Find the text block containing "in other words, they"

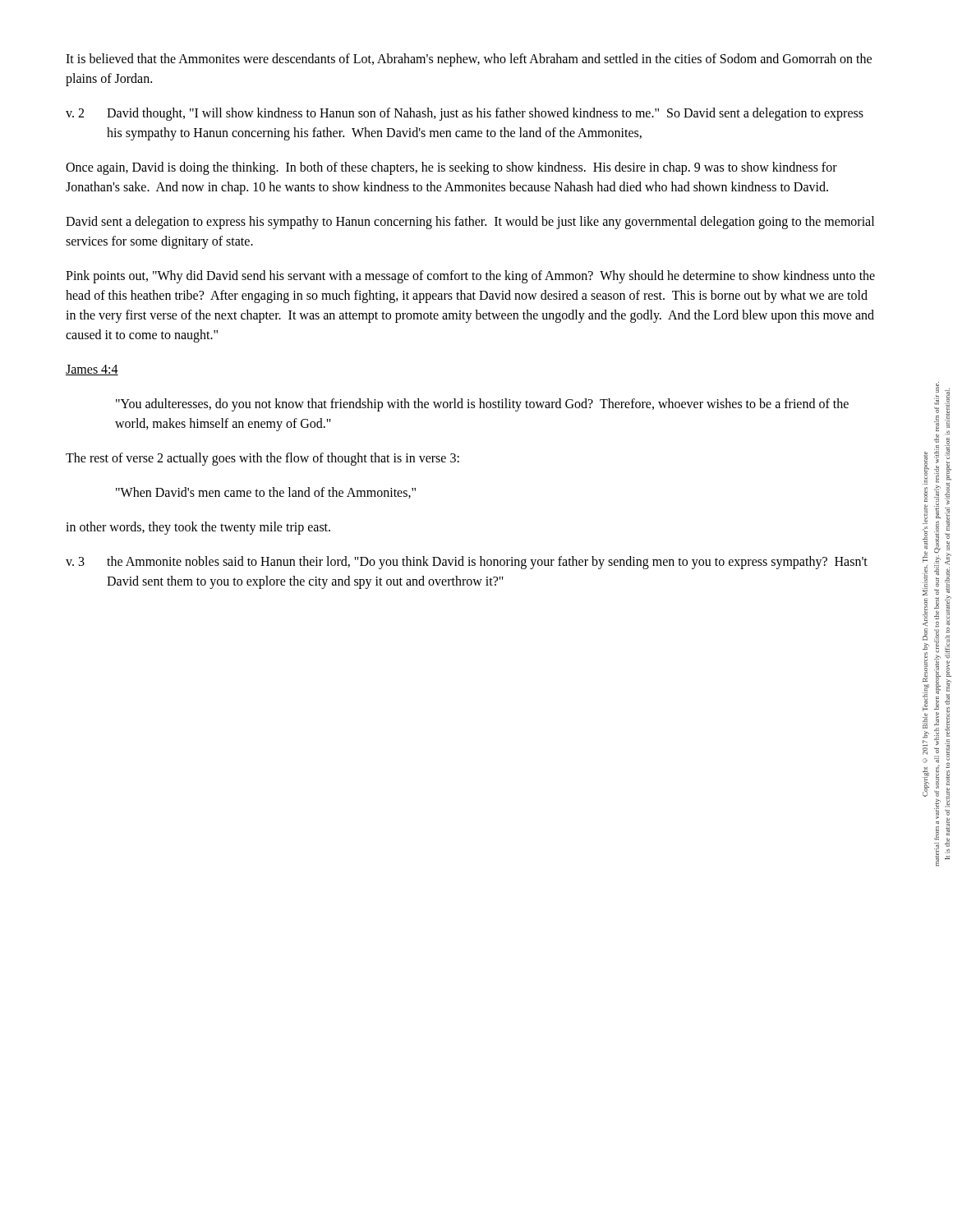198,528
